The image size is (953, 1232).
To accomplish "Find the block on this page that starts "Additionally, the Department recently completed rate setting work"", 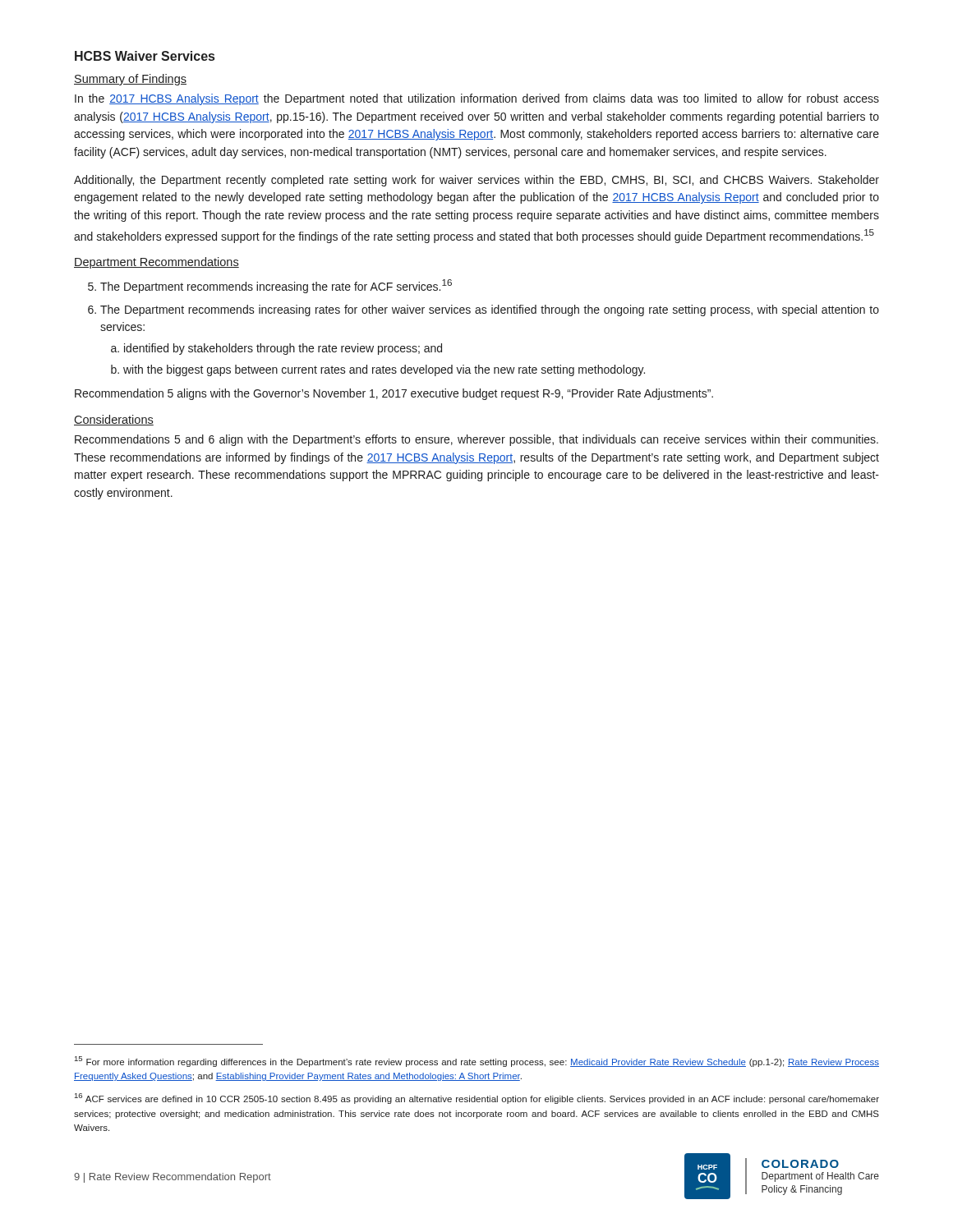I will coord(476,208).
